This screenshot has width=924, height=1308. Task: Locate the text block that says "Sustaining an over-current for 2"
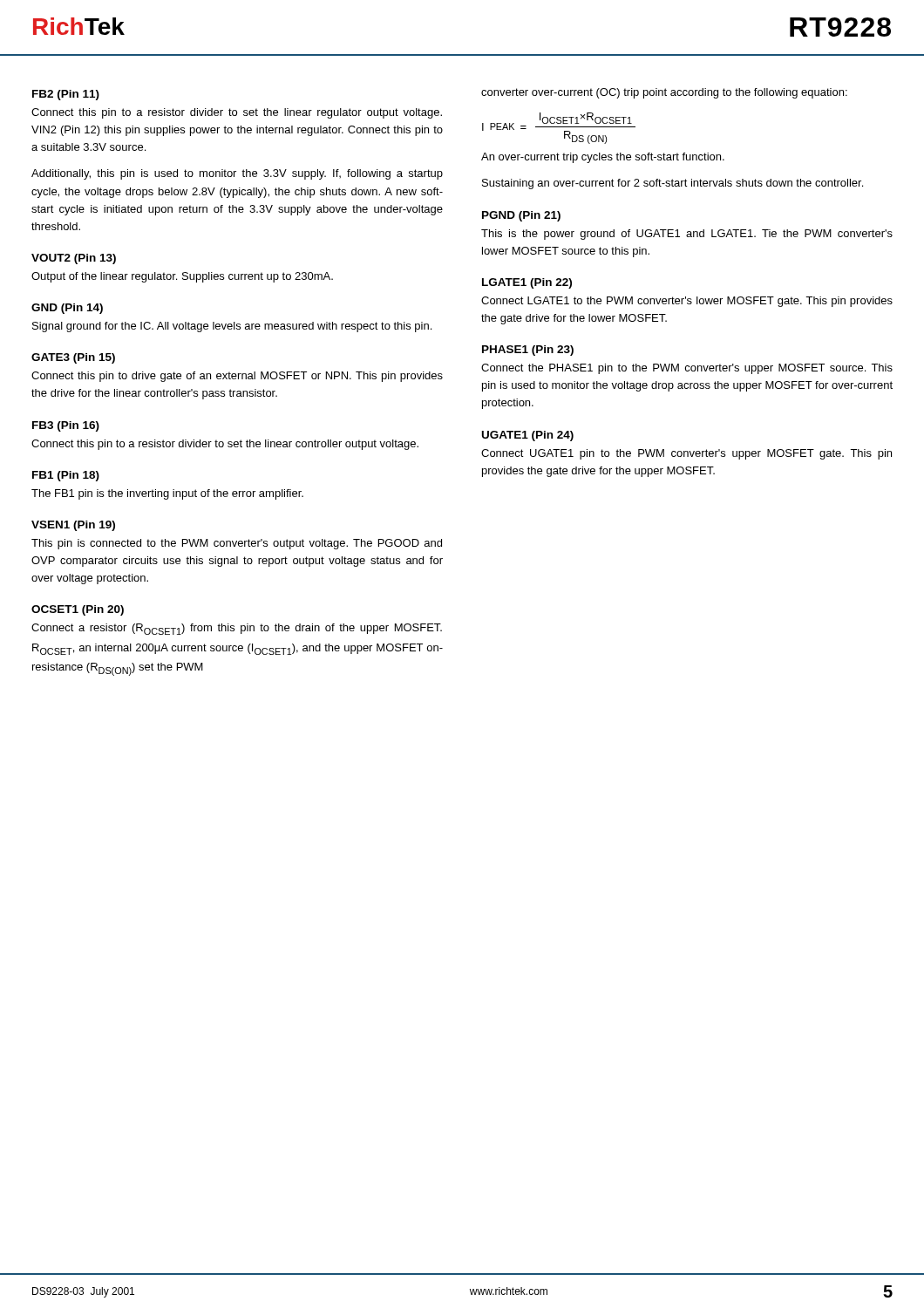tap(673, 183)
